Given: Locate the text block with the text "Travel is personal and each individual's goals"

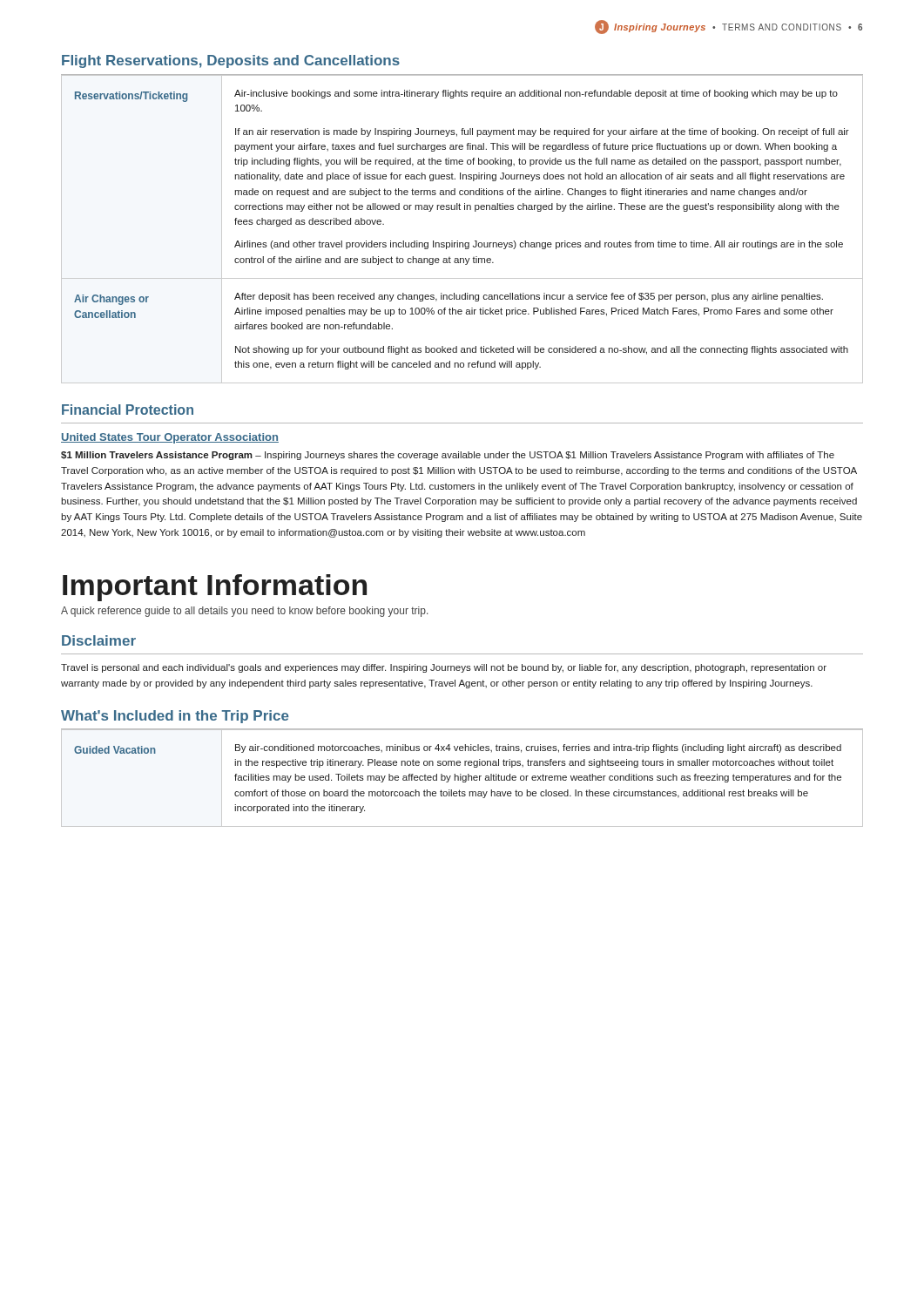Looking at the screenshot, I should coord(444,675).
